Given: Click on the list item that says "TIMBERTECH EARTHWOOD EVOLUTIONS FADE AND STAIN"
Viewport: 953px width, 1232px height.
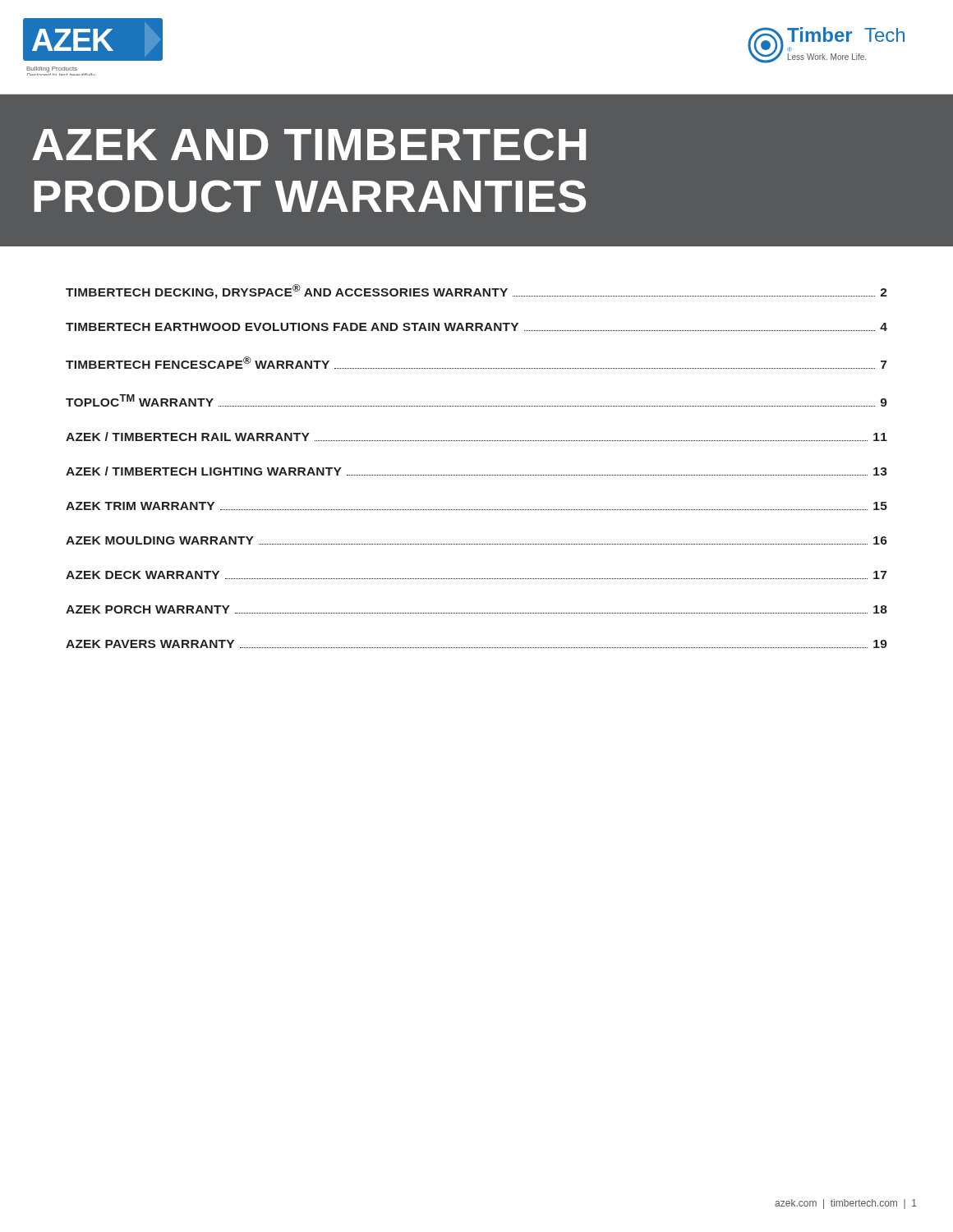Looking at the screenshot, I should click(476, 327).
